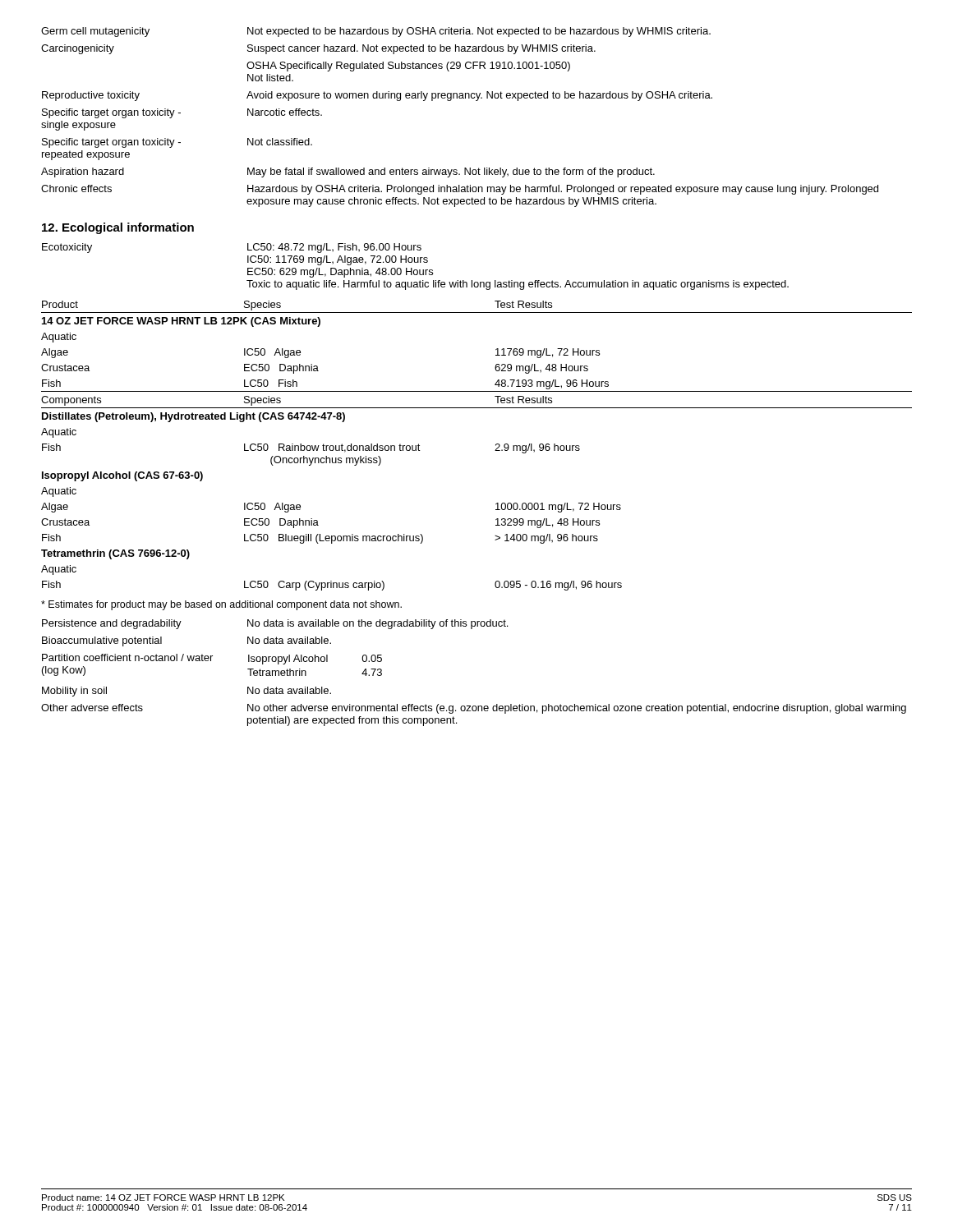
Task: Select the list item with the text "Aspiration hazard May be fatal if swallowed"
Action: tap(476, 171)
